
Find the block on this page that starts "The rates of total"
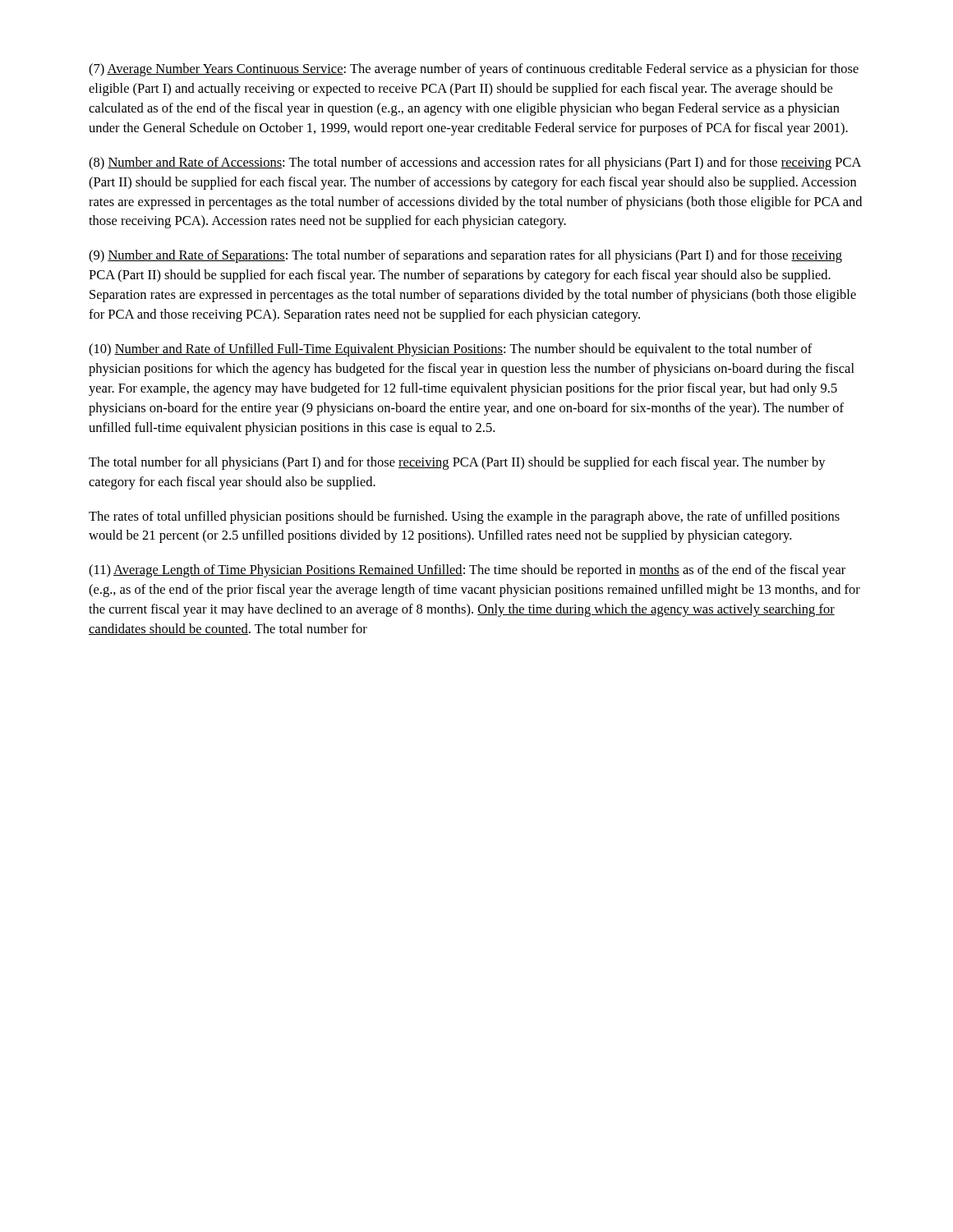464,526
